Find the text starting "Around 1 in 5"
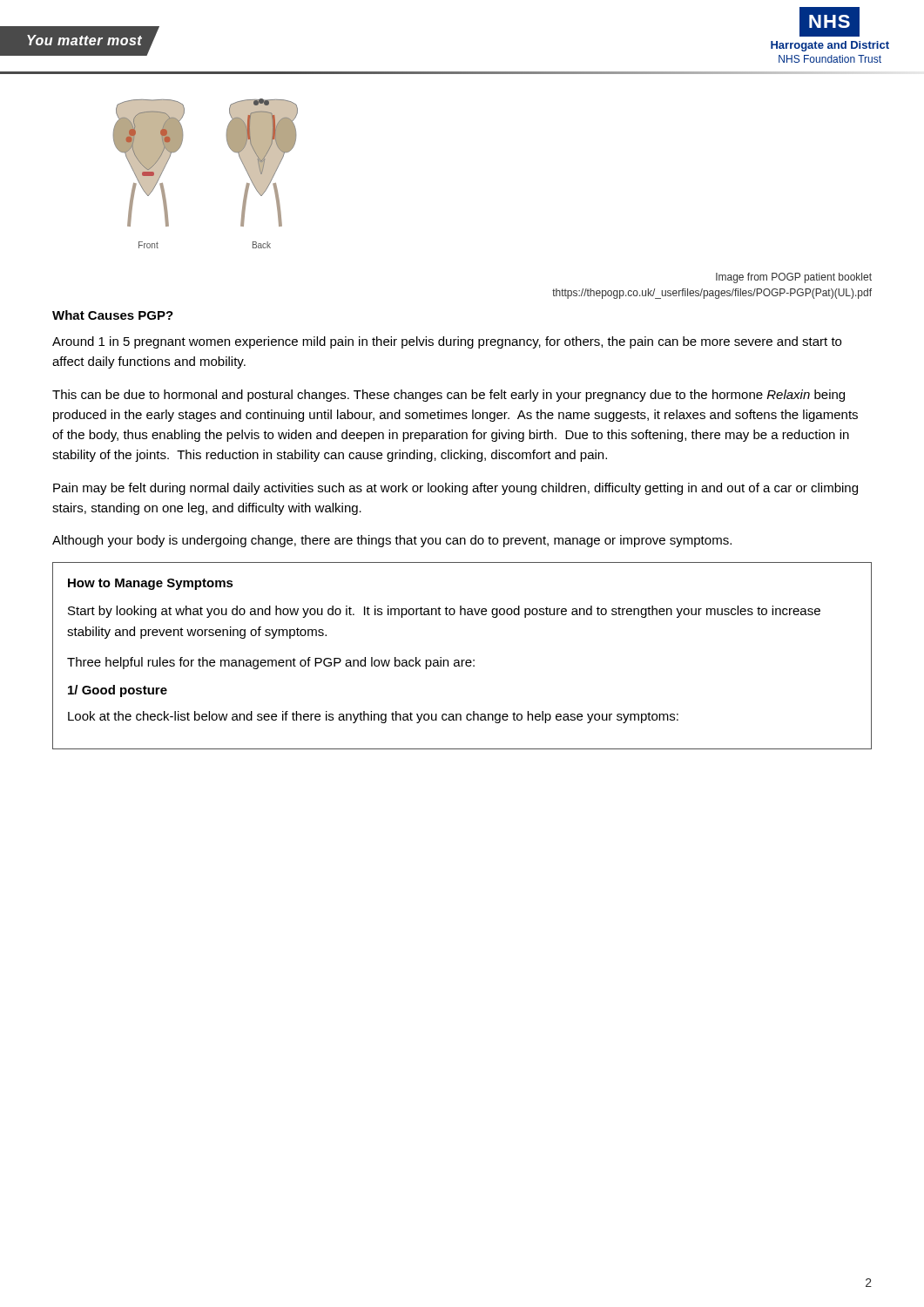This screenshot has height=1307, width=924. point(447,351)
